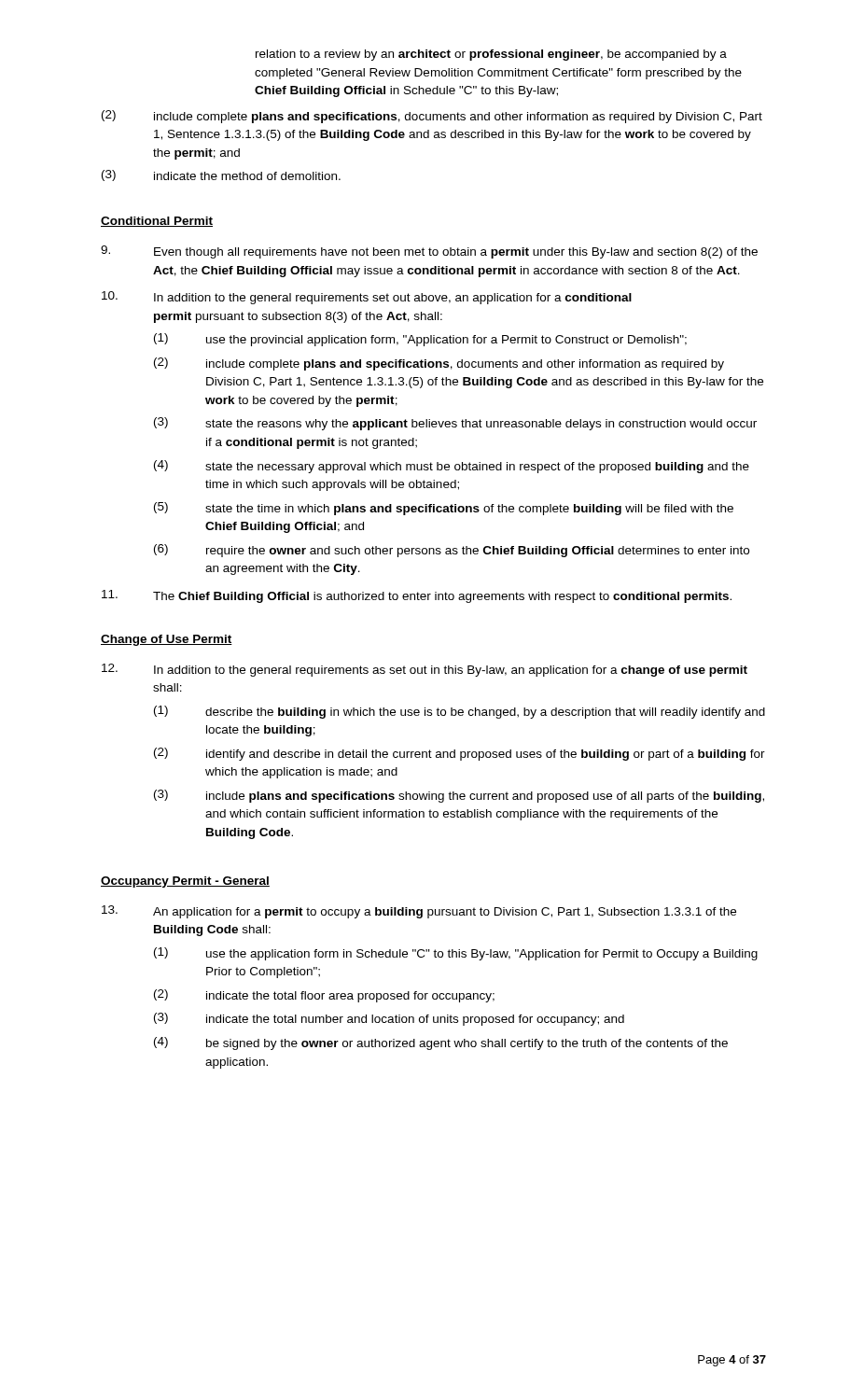Select the list item with the text "(1) use the provincial application"
Viewport: 850px width, 1400px height.
(x=460, y=340)
